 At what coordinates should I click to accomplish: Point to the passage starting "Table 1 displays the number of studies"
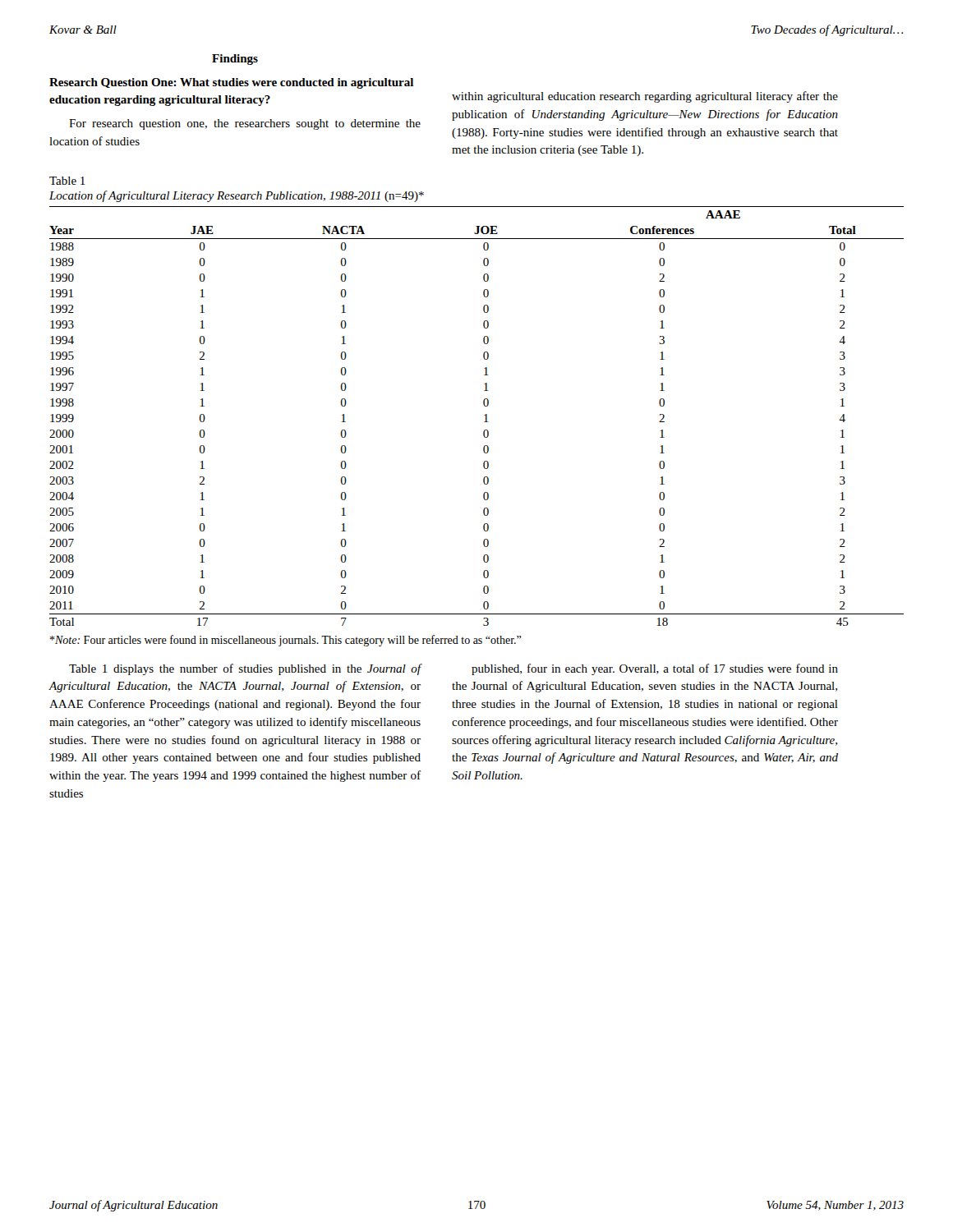[235, 731]
